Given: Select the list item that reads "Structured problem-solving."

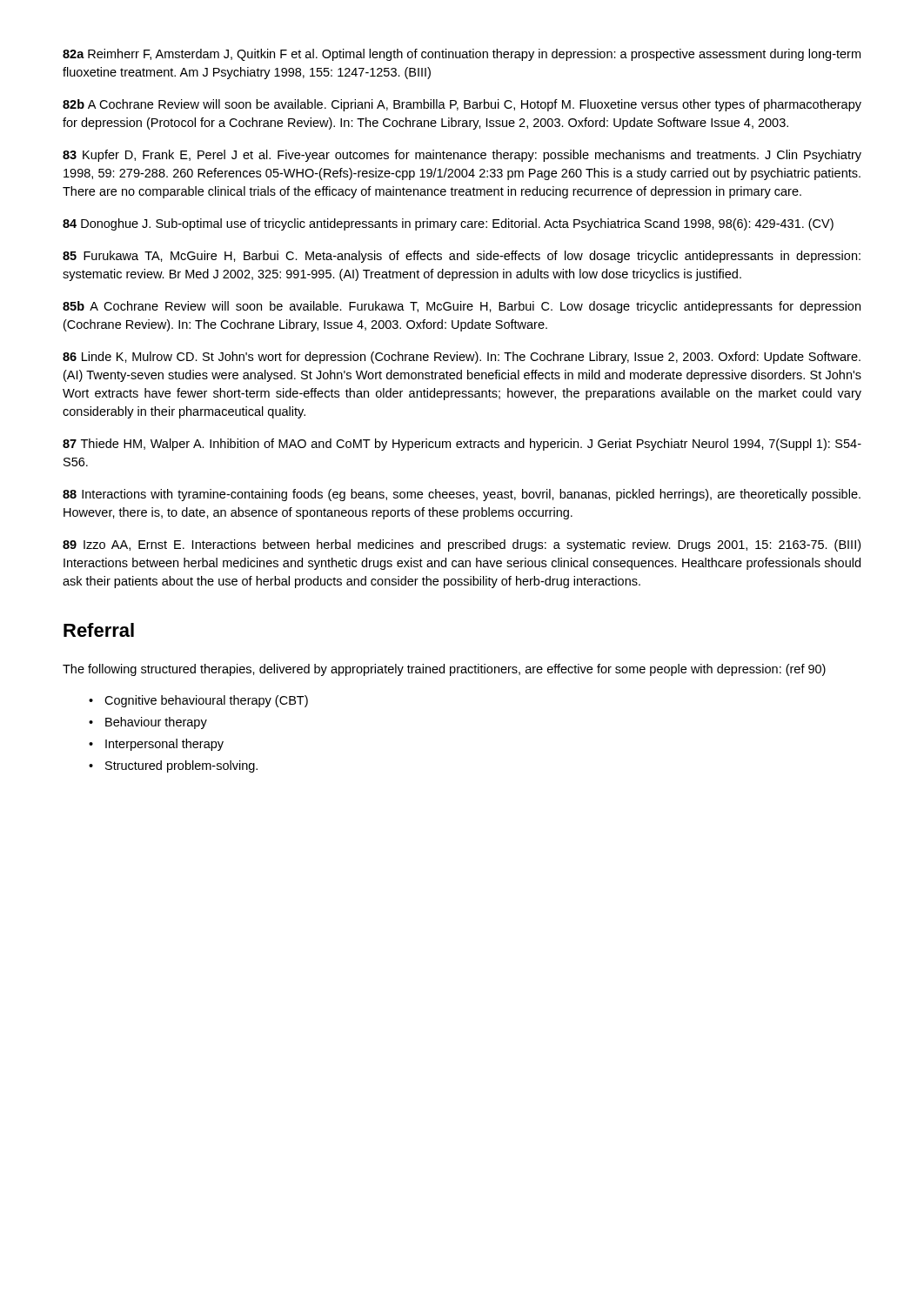Looking at the screenshot, I should [x=182, y=765].
